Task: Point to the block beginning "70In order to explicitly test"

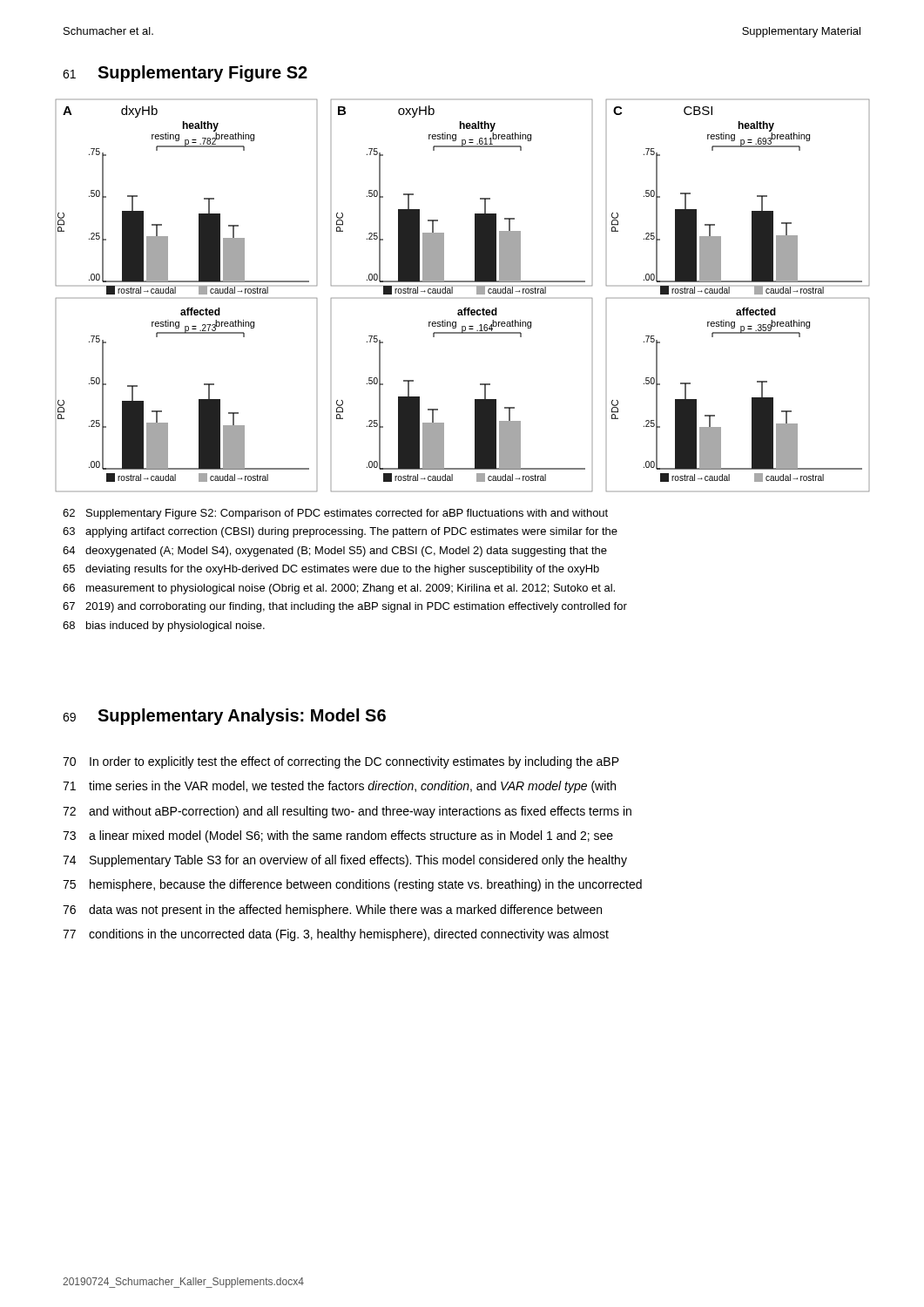Action: (462, 848)
